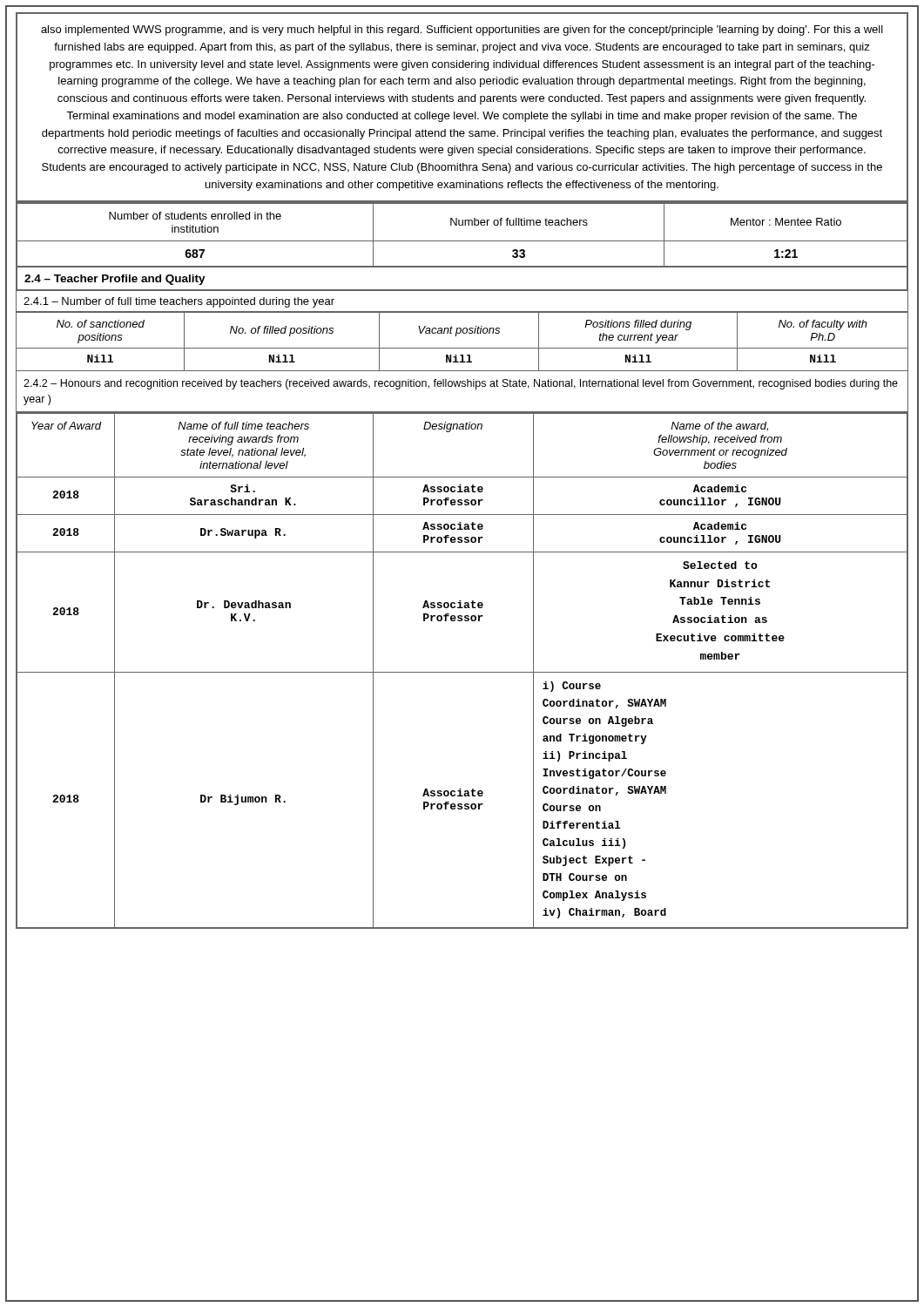Screen dimensions: 1307x924
Task: Locate the table with the text "Number of students enrolled"
Action: 462,234
